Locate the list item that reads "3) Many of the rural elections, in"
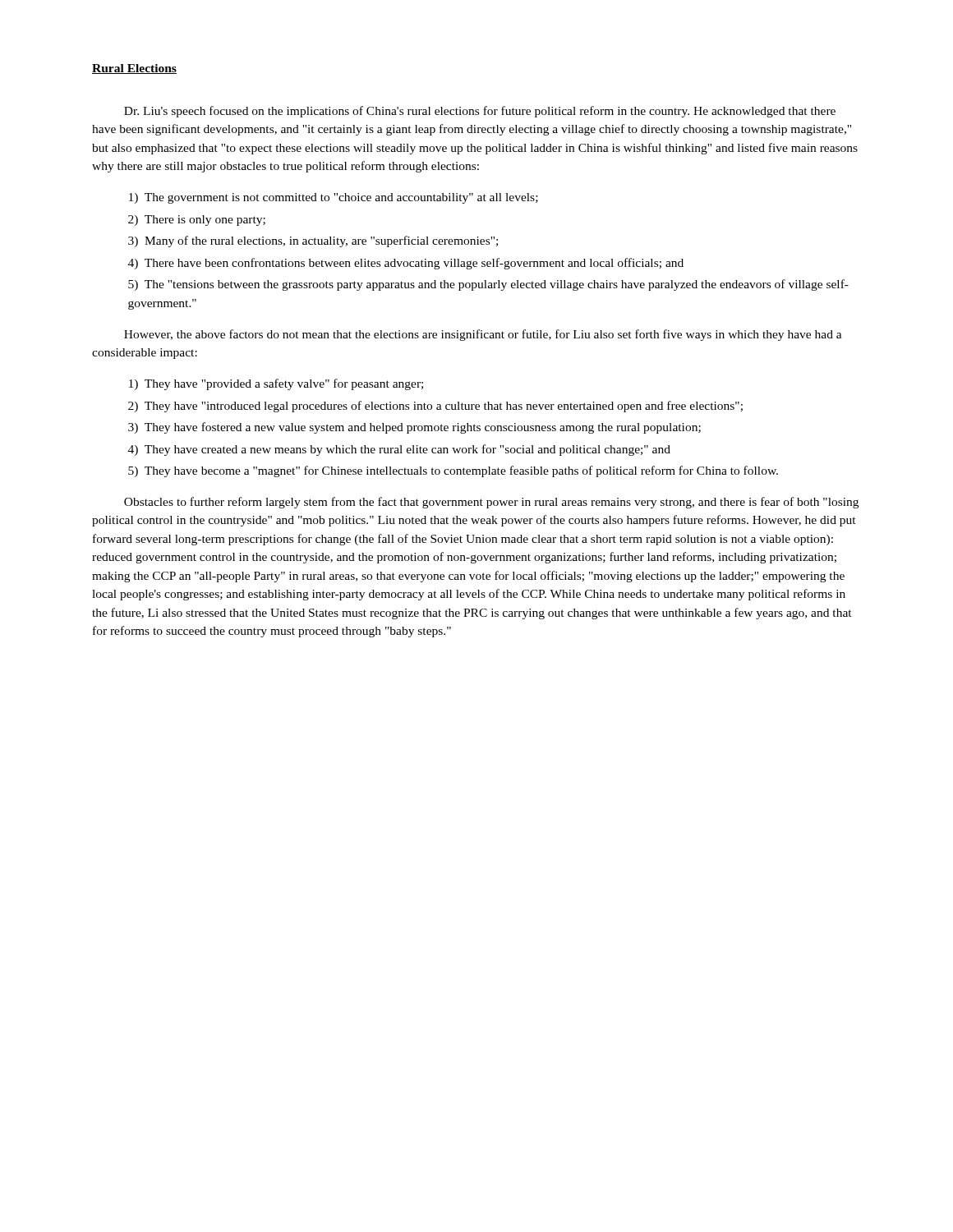Image resolution: width=953 pixels, height=1232 pixels. 494,241
